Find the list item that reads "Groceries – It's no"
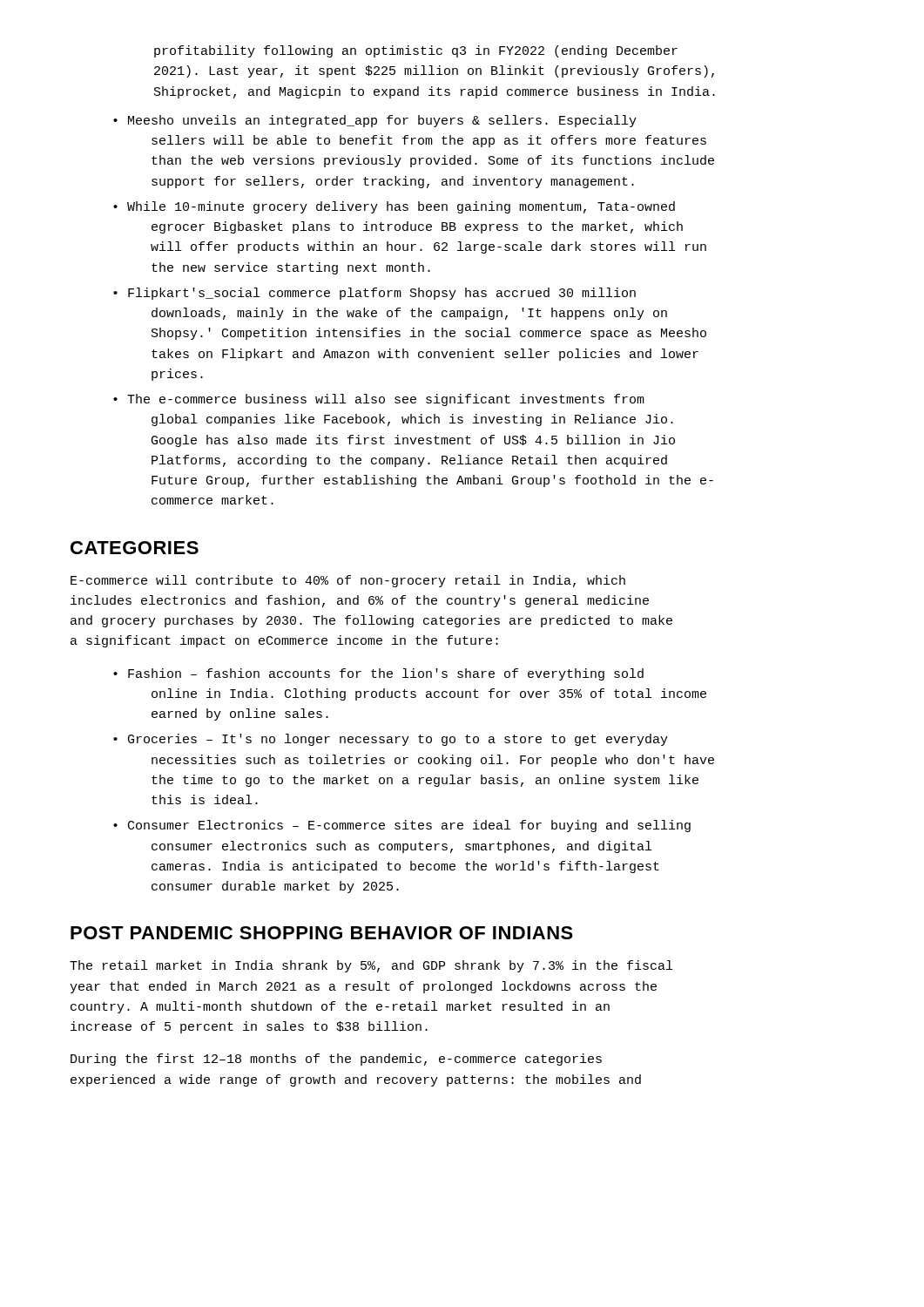 (x=421, y=771)
